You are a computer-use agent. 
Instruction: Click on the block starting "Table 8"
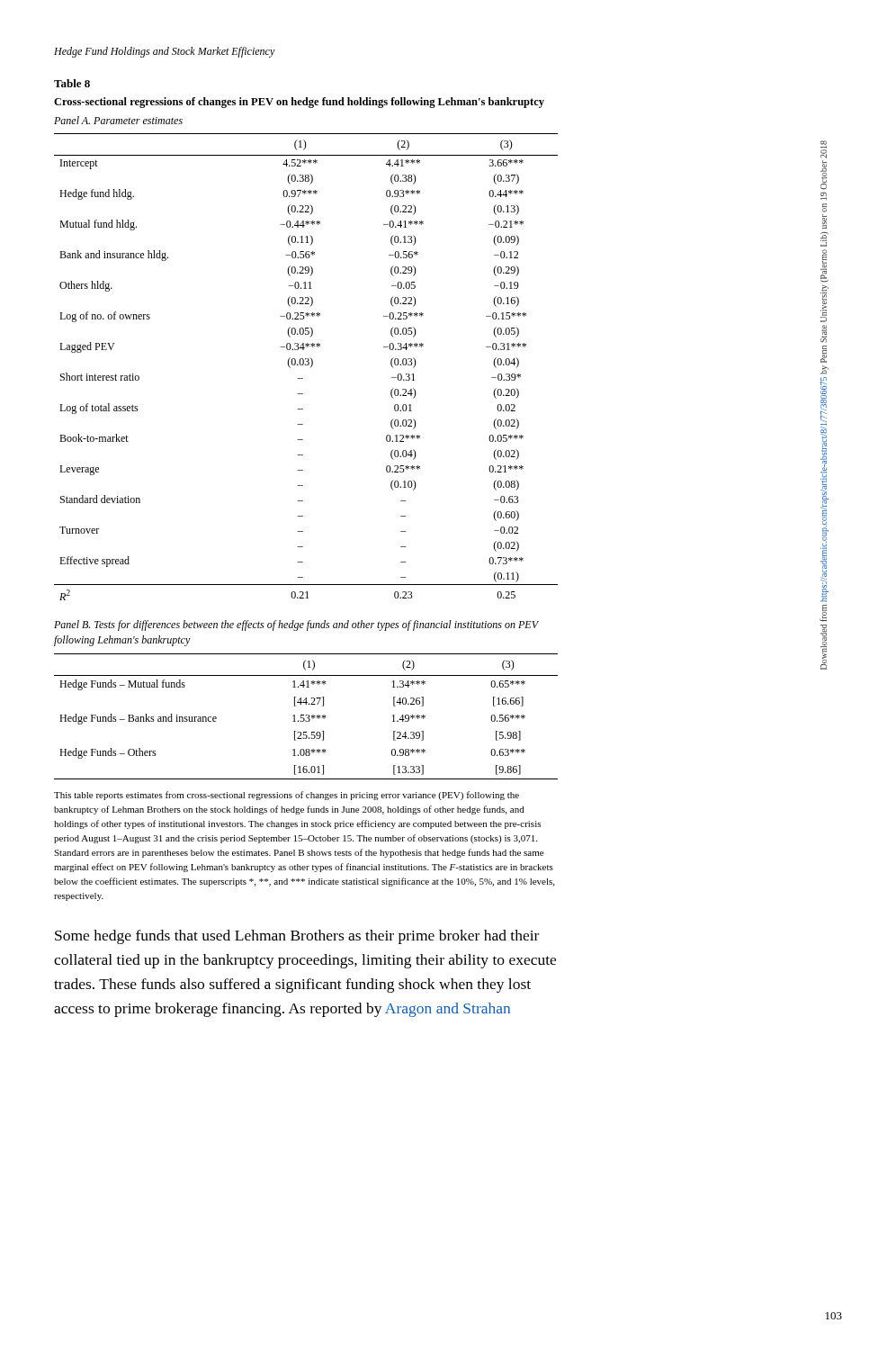pyautogui.click(x=72, y=83)
